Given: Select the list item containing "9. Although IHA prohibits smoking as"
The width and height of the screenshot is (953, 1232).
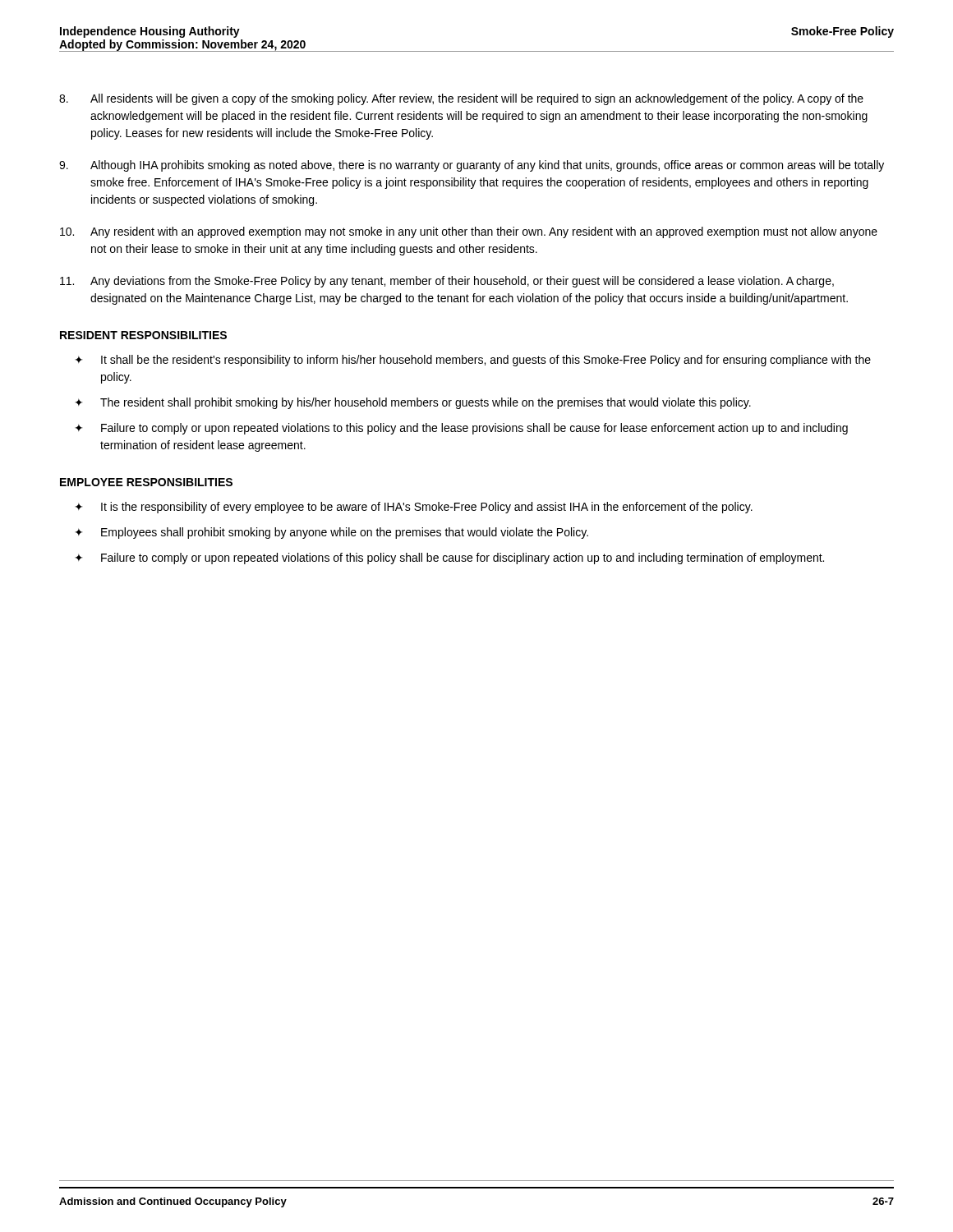Looking at the screenshot, I should click(x=476, y=183).
